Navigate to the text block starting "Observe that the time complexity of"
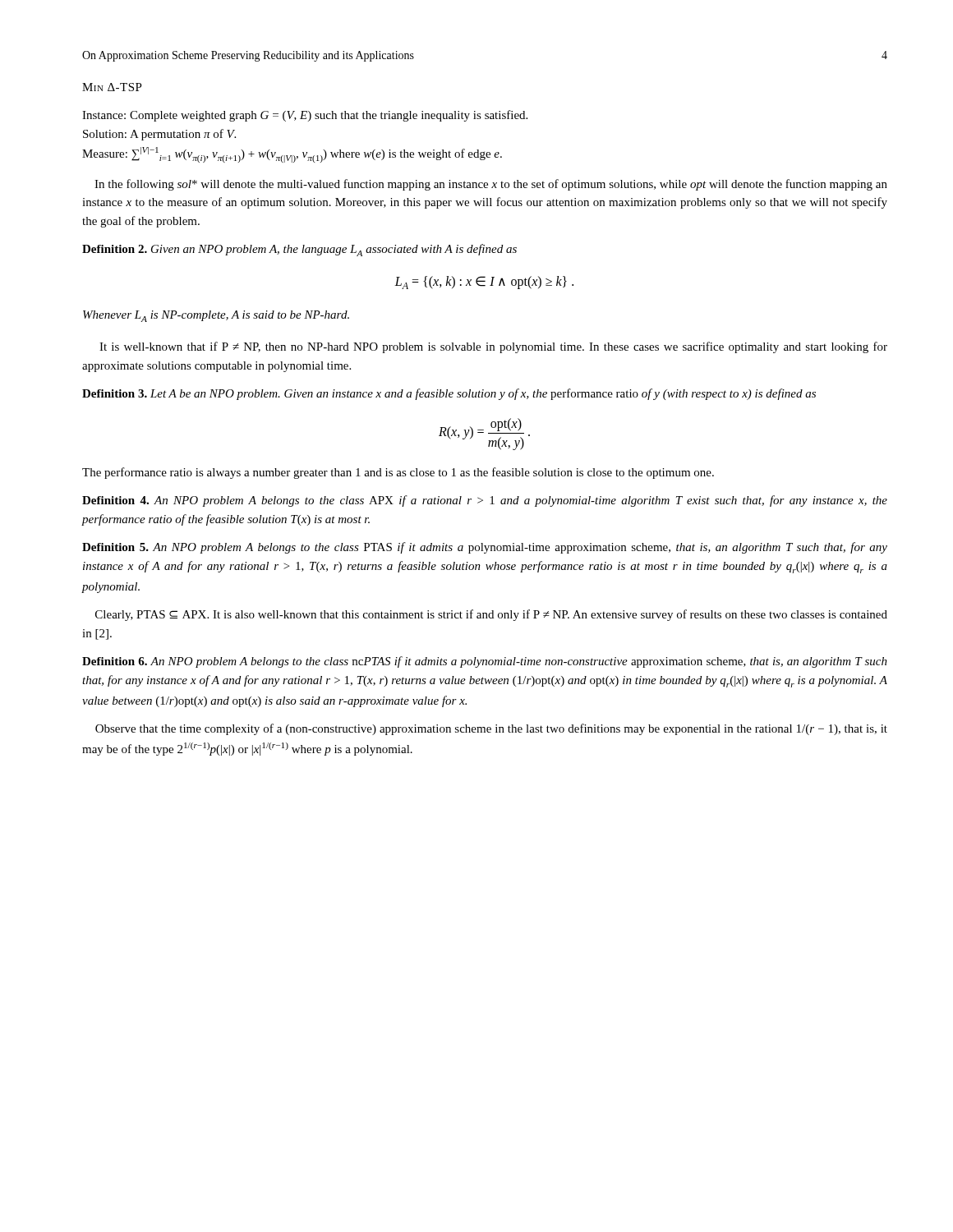 (485, 739)
